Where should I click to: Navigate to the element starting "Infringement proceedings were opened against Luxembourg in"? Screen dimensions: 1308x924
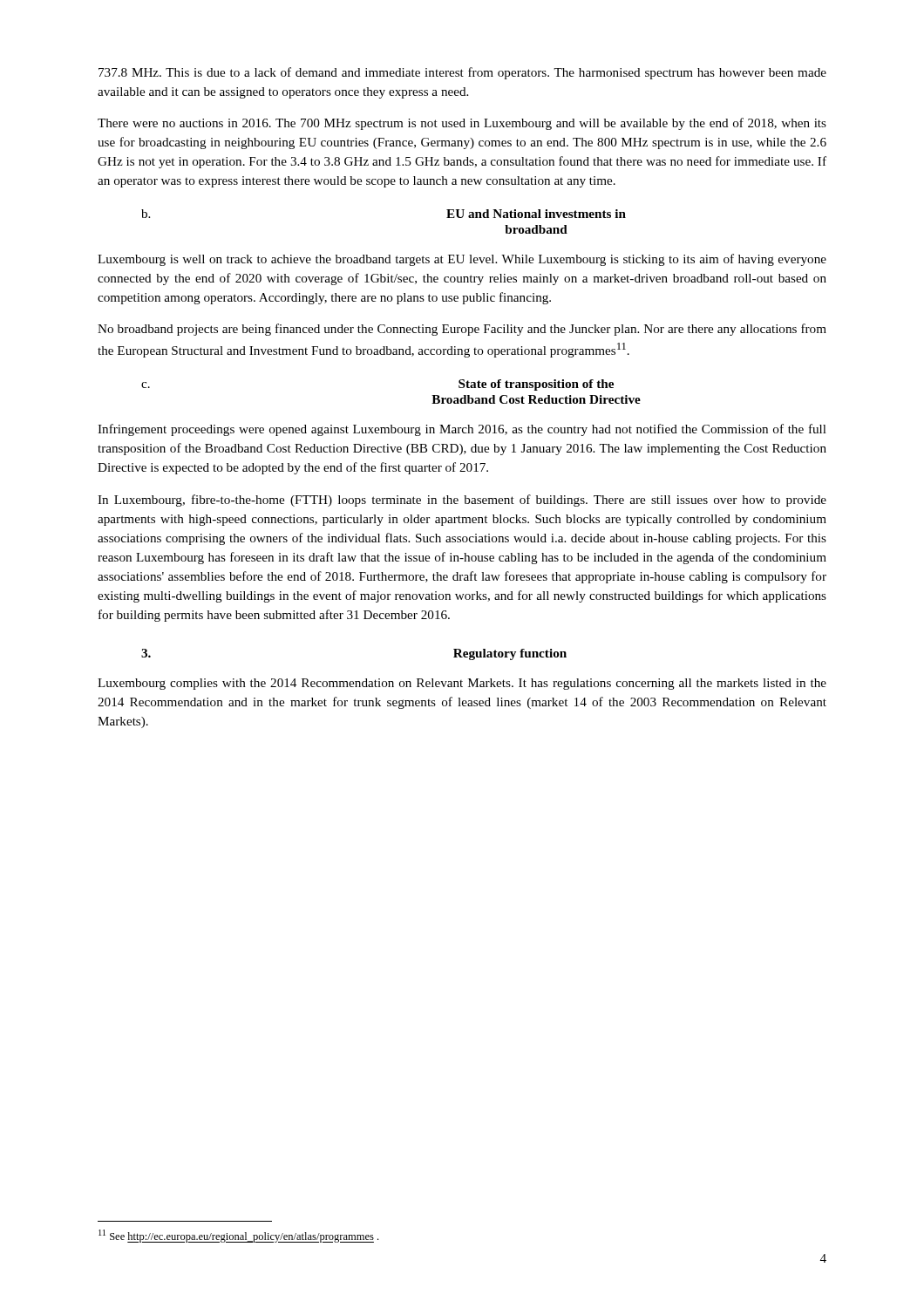(462, 449)
